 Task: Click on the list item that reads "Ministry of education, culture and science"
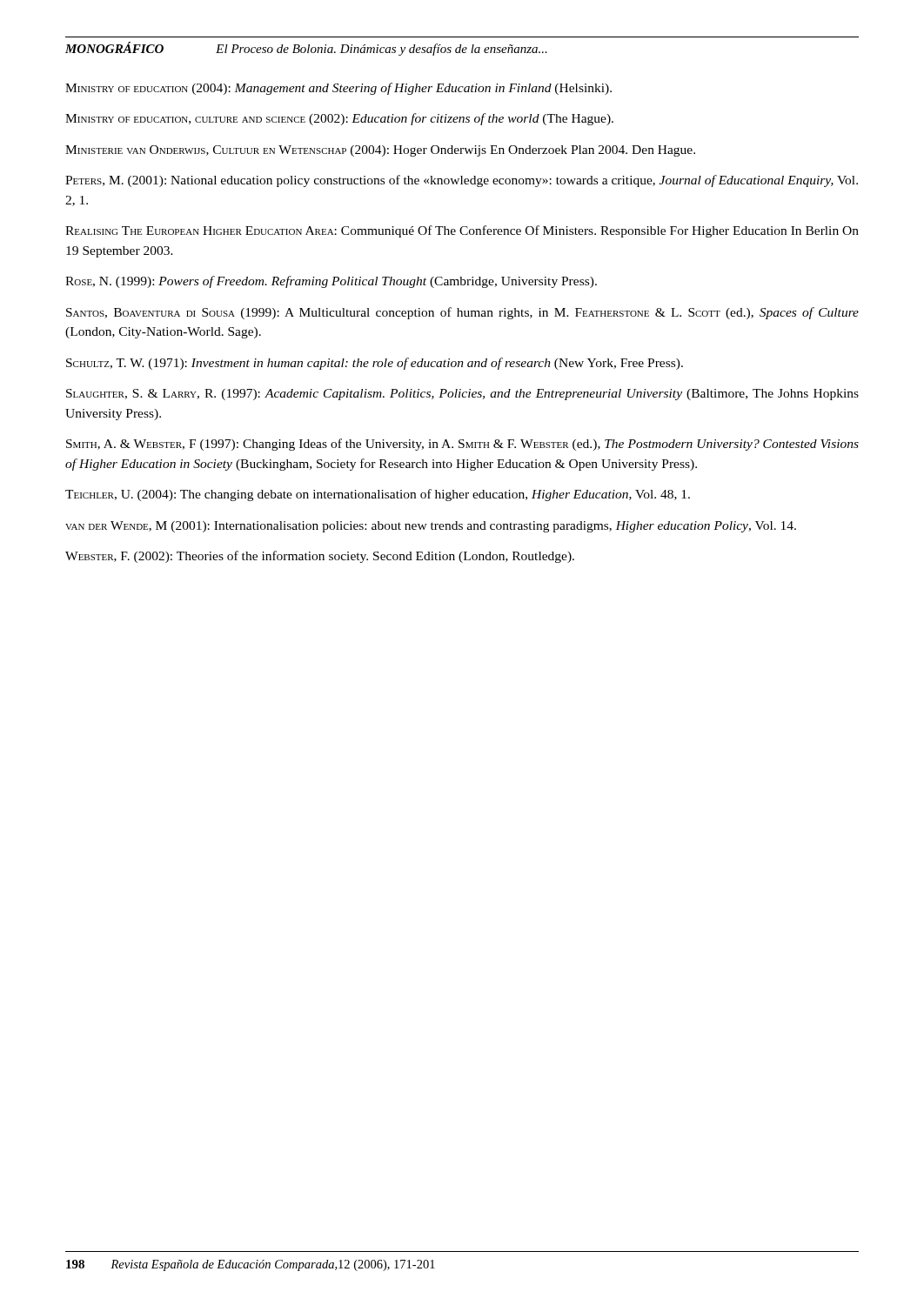[462, 119]
